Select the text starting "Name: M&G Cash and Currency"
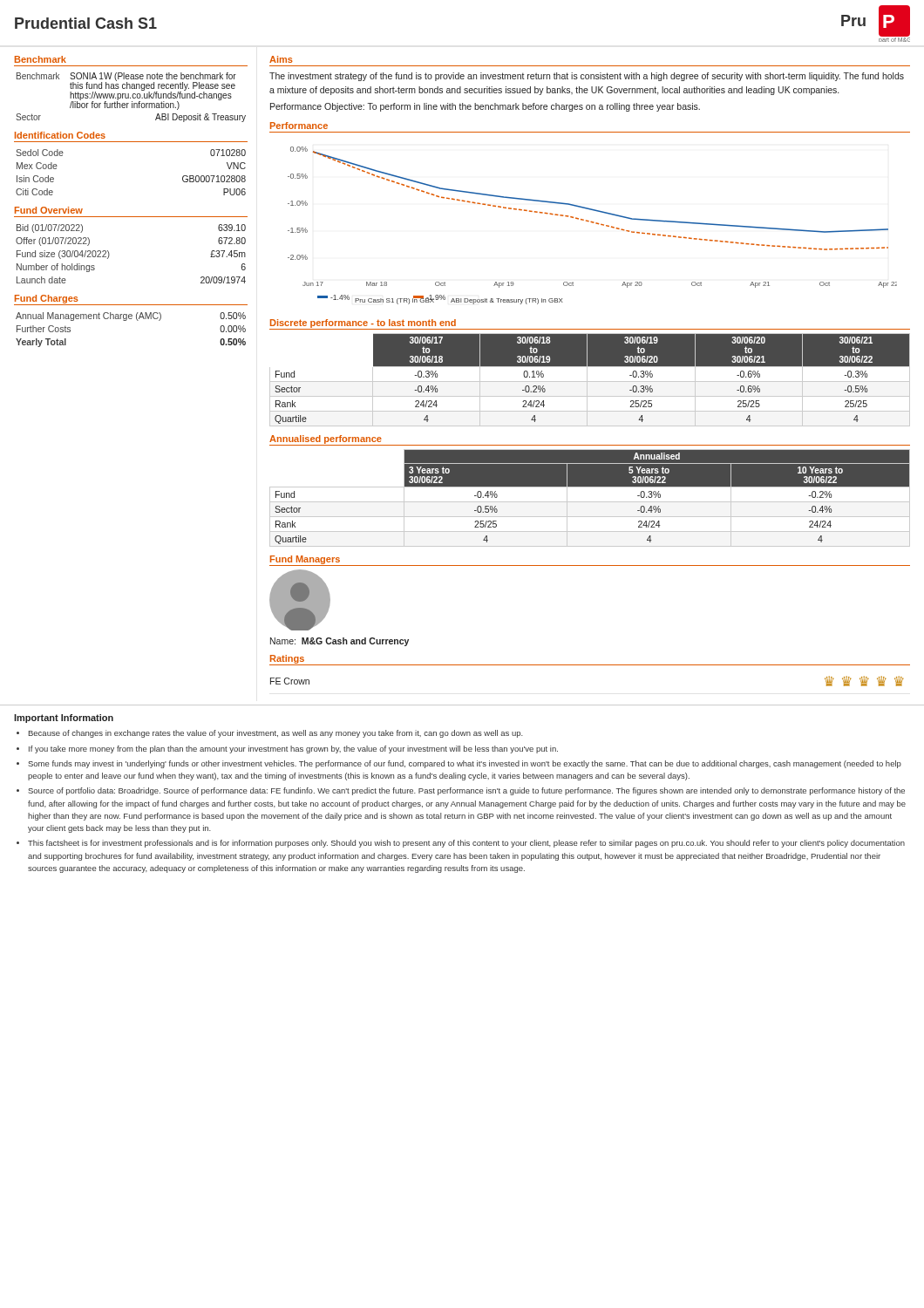The width and height of the screenshot is (924, 1308). click(339, 641)
